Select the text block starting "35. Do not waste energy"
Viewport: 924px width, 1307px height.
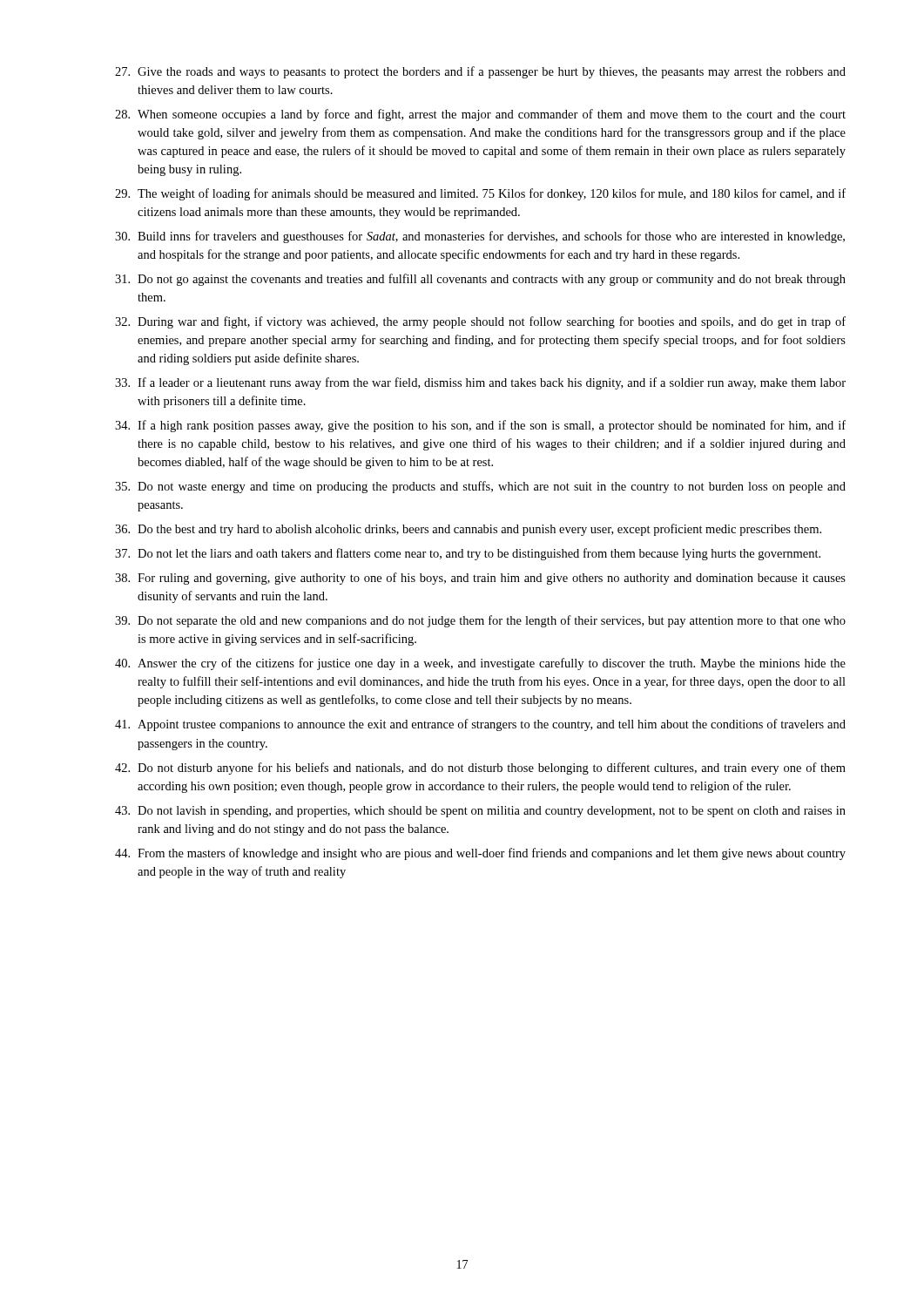click(470, 496)
